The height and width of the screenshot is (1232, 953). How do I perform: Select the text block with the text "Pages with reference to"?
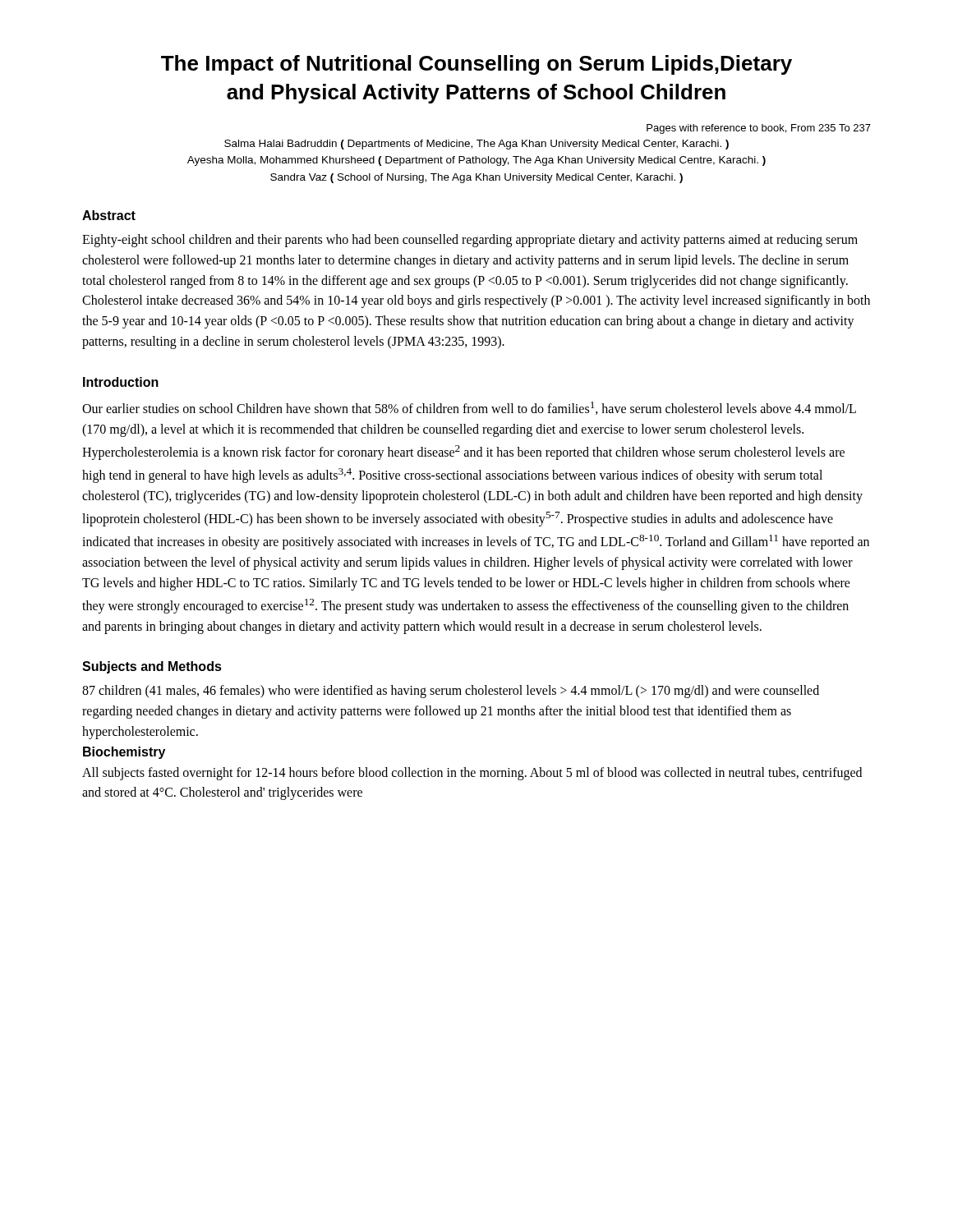(758, 128)
